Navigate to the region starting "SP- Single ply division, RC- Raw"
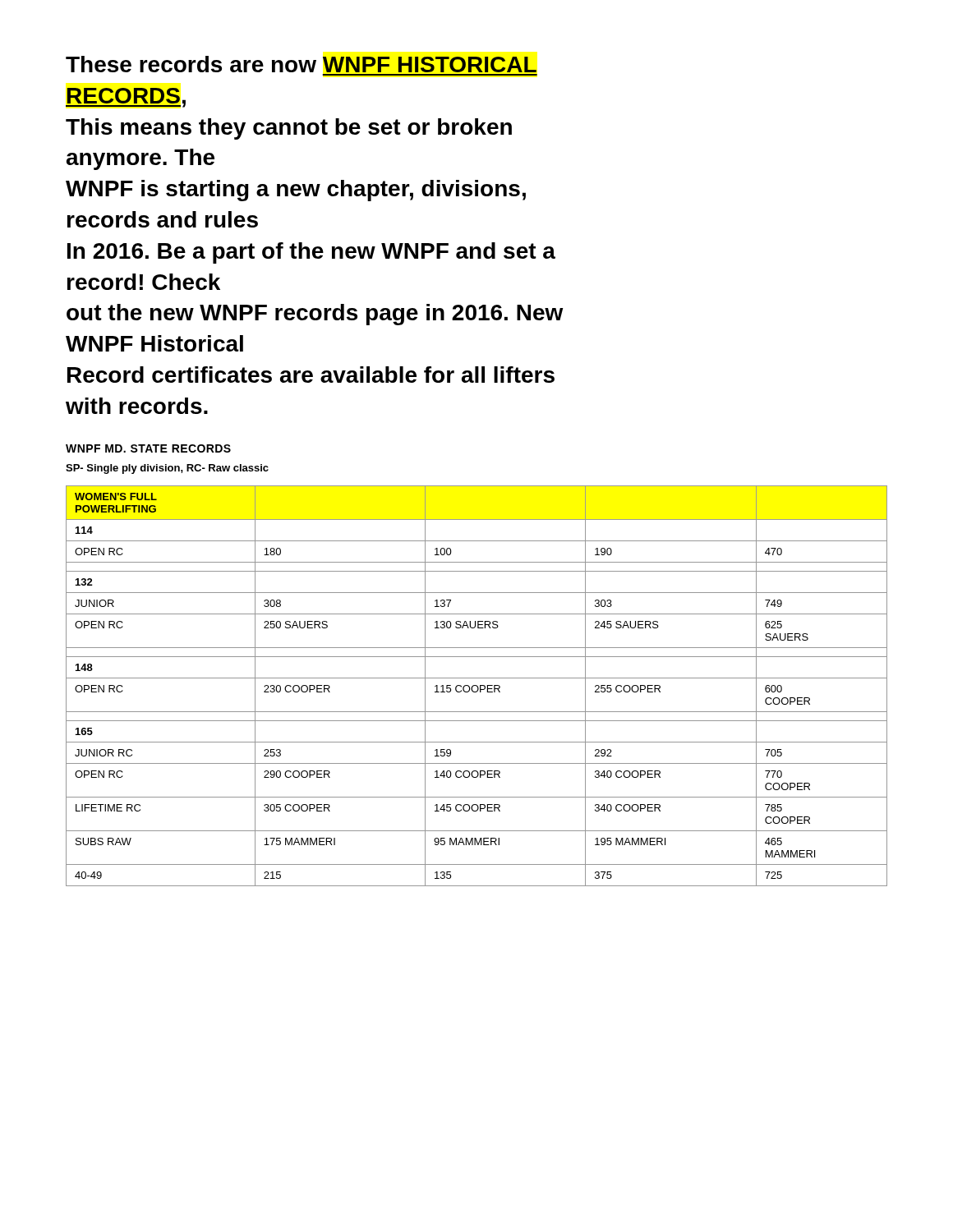 tap(167, 467)
